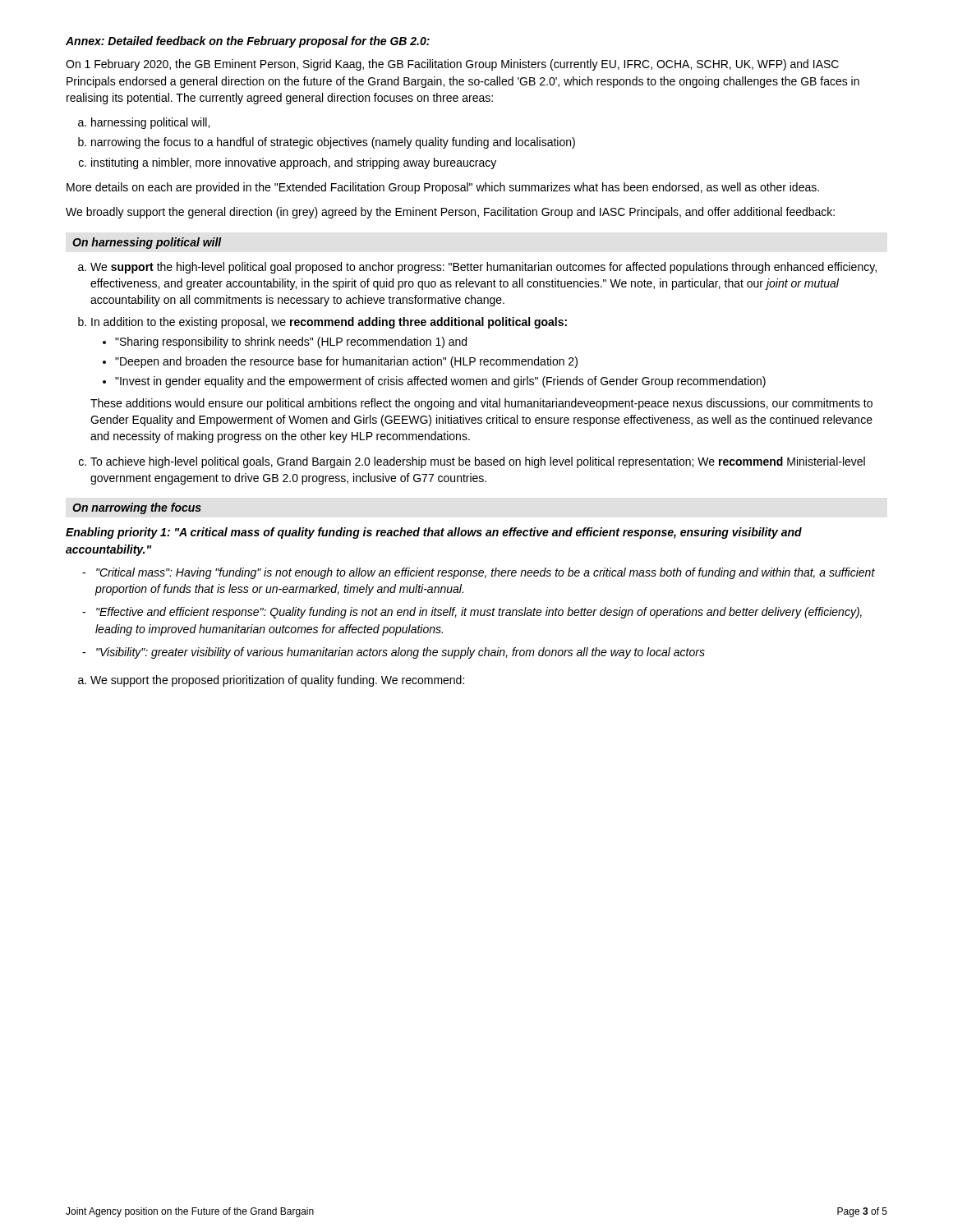Click on the text starting "Enabling priority 1: "A critical"
Image resolution: width=953 pixels, height=1232 pixels.
476,541
